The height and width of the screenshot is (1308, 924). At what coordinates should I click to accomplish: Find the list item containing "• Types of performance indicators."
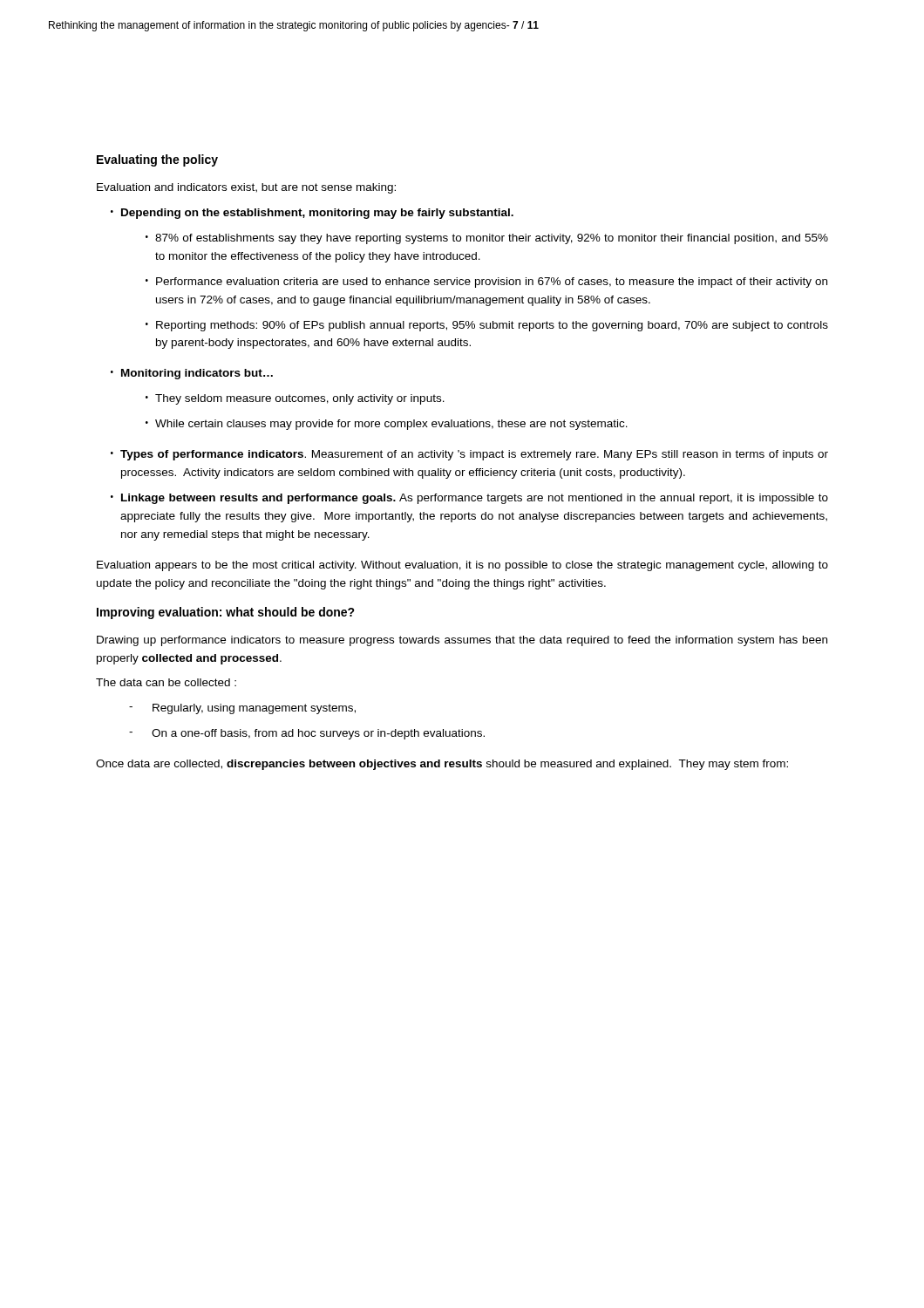coord(462,464)
